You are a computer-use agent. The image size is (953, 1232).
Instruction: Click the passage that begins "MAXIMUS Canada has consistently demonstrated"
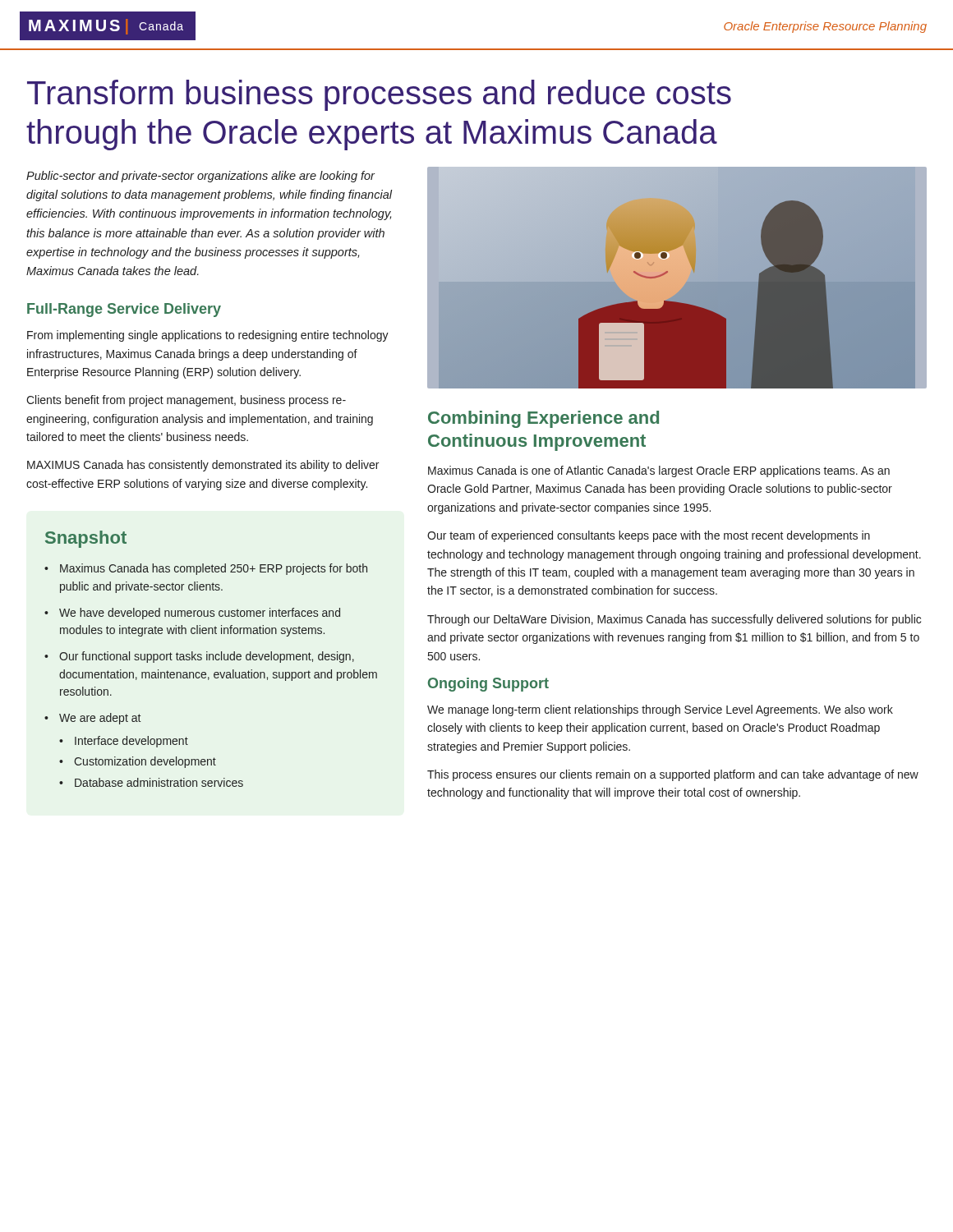(203, 474)
